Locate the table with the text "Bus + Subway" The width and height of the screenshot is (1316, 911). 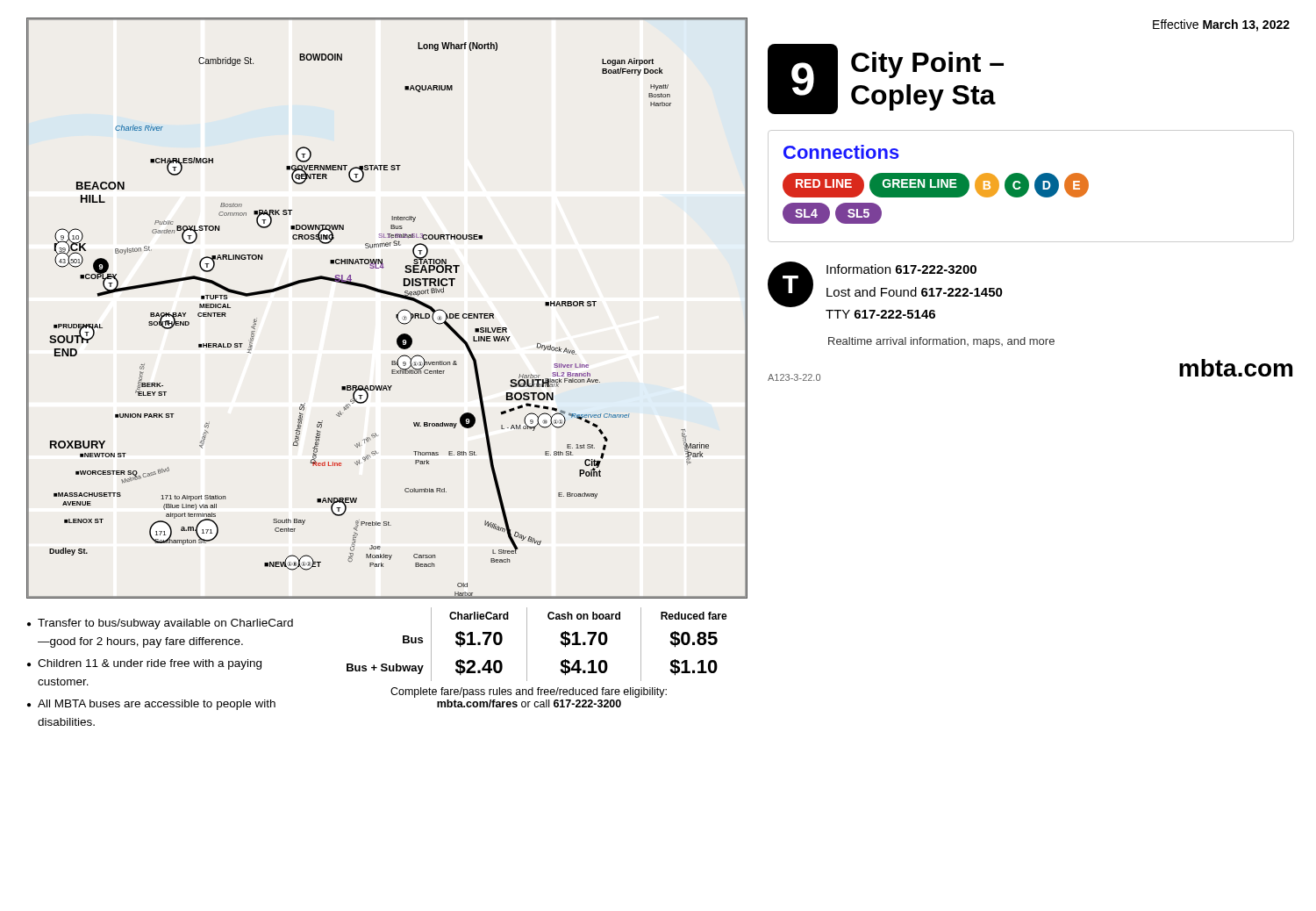[x=529, y=644]
